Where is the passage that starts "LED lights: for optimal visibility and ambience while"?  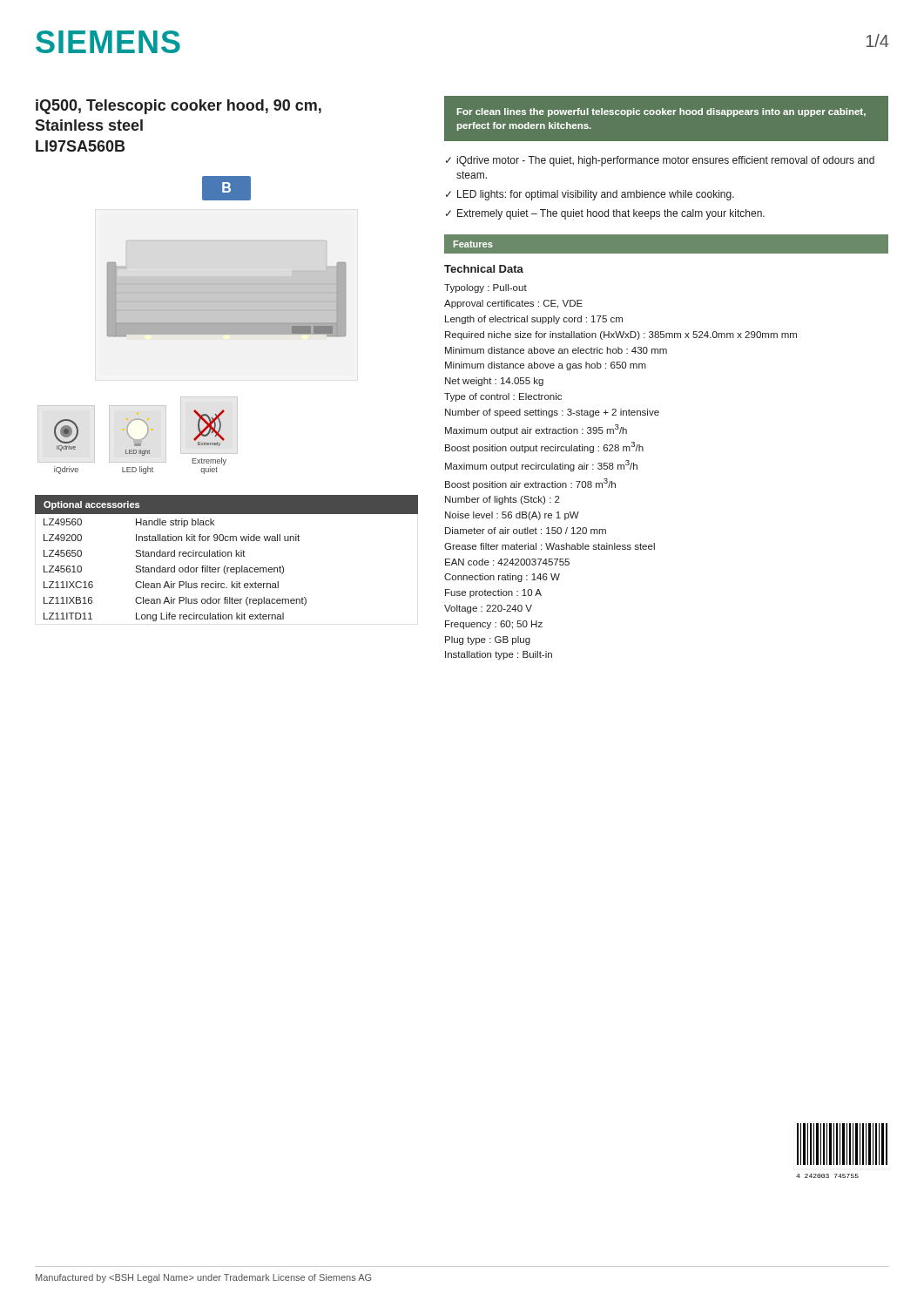(595, 194)
